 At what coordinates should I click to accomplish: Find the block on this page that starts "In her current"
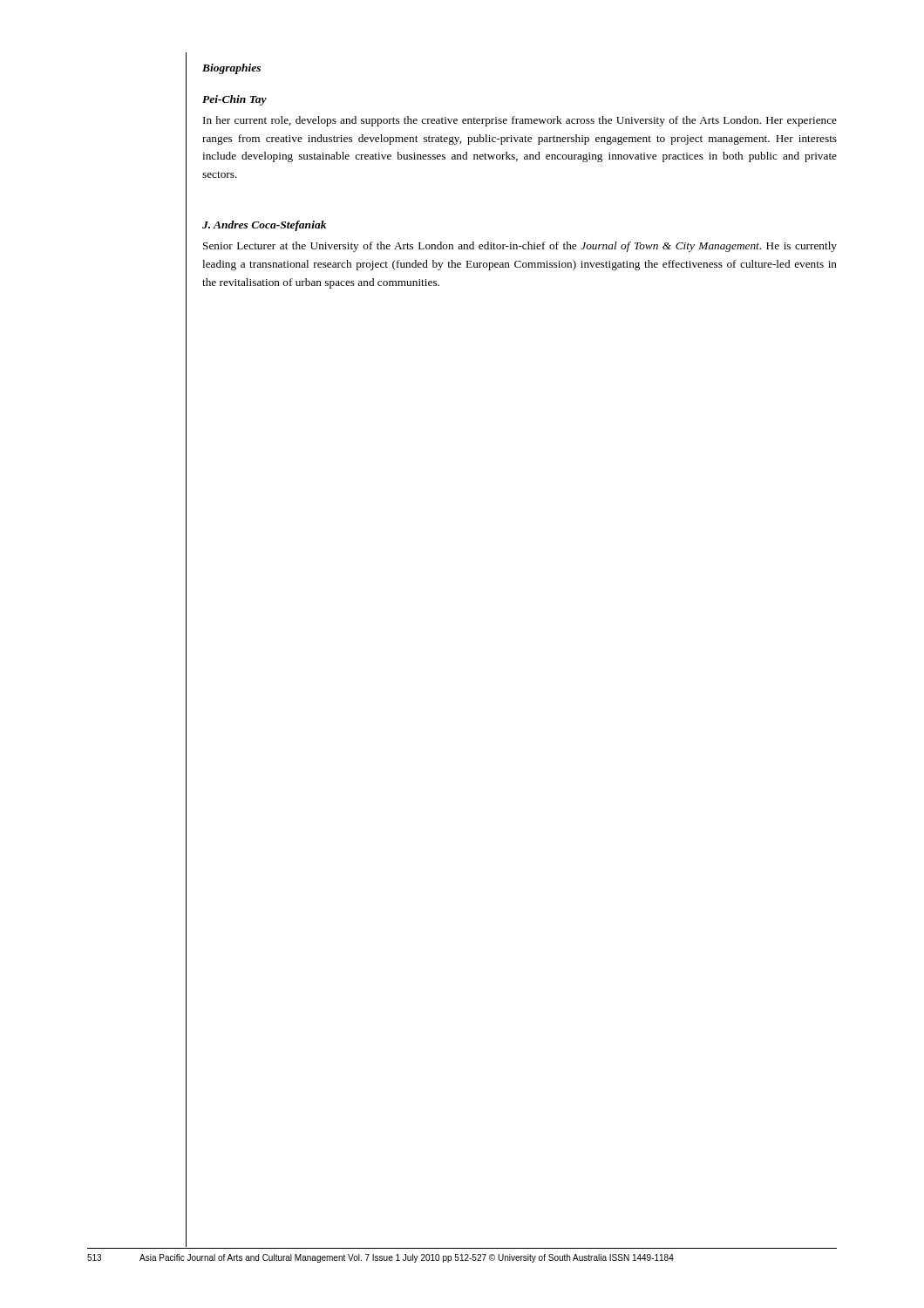point(520,147)
